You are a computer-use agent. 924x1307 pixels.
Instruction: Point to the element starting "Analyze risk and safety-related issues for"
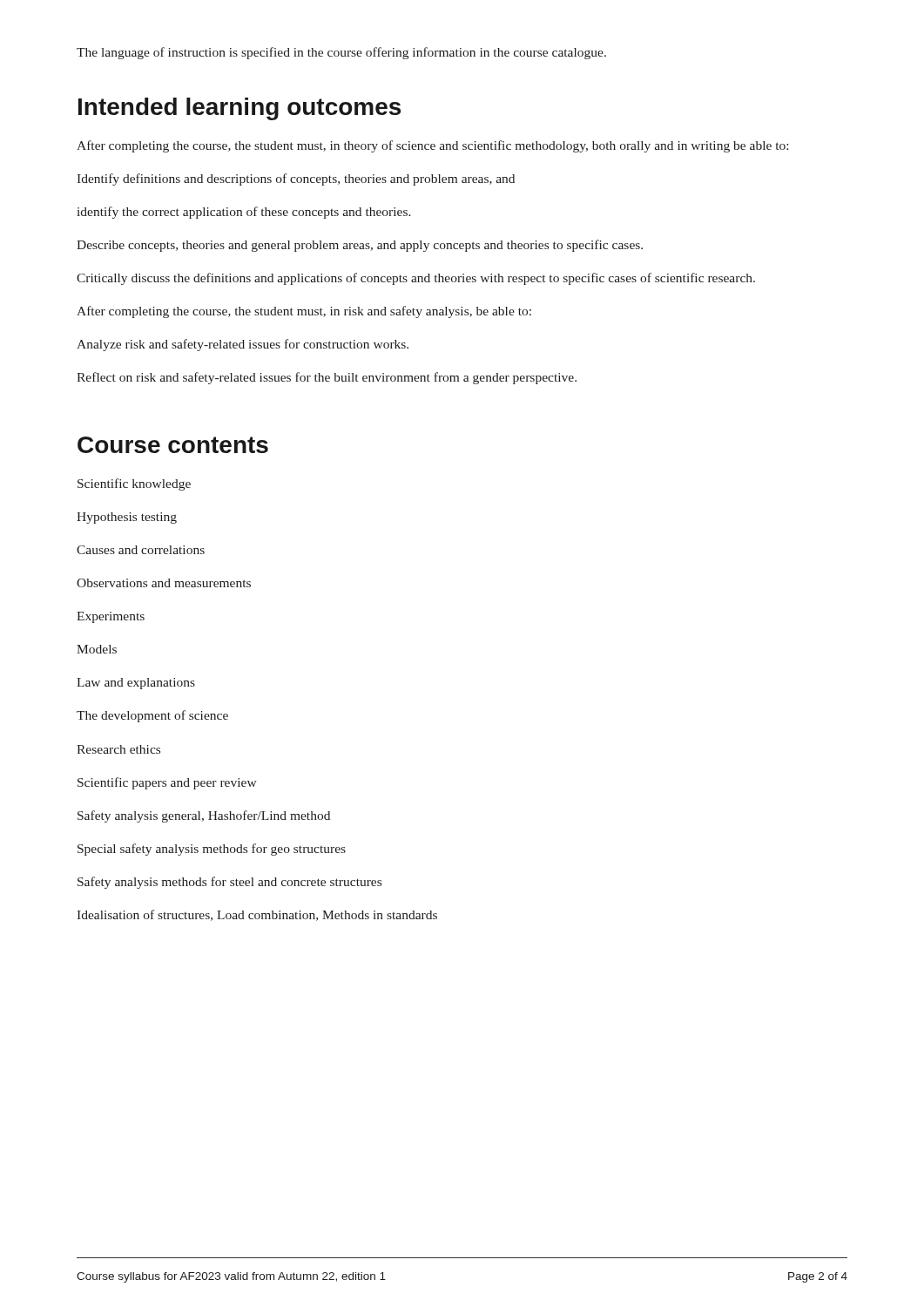tap(243, 344)
